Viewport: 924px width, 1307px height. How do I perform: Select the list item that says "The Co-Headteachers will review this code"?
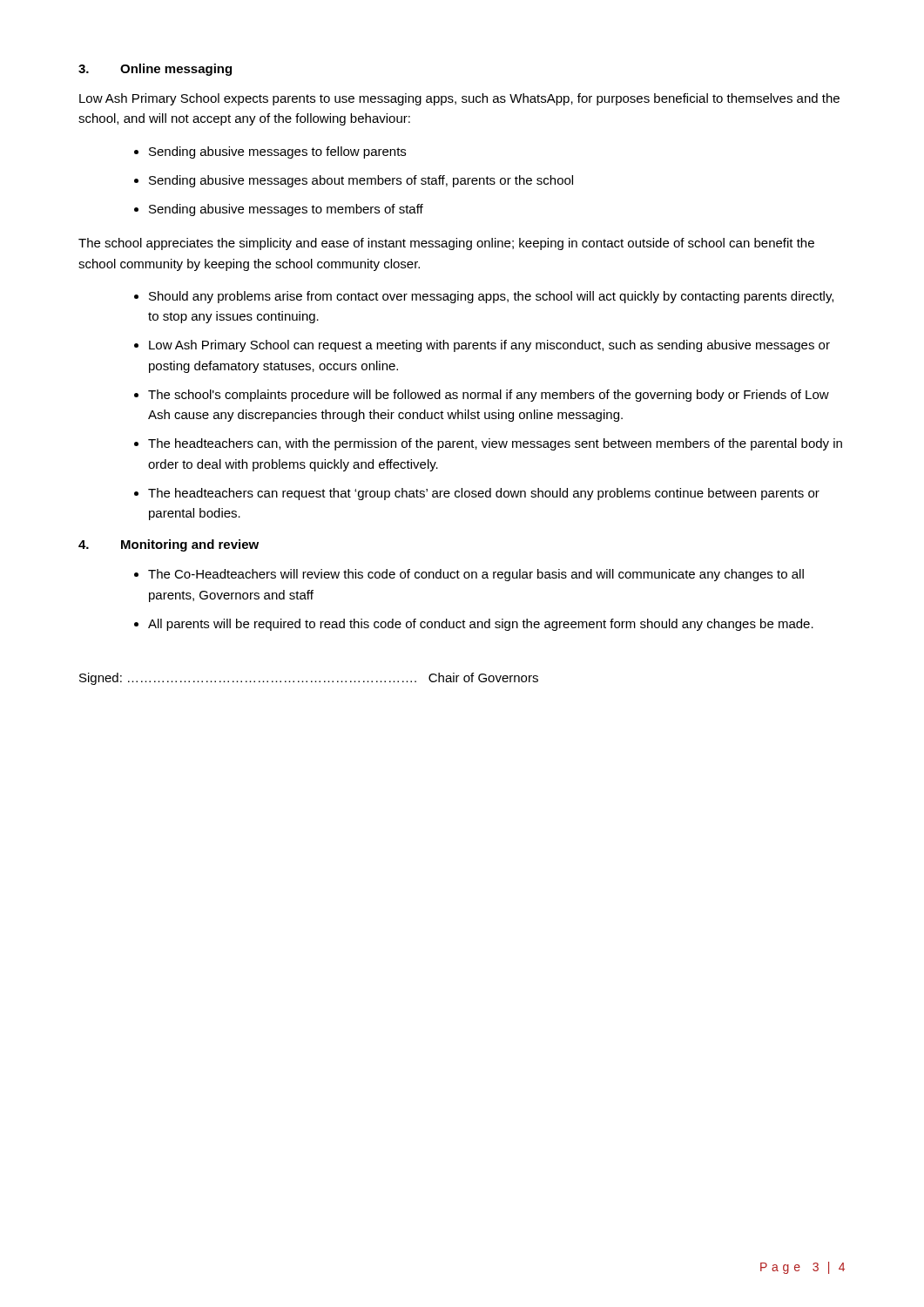476,584
